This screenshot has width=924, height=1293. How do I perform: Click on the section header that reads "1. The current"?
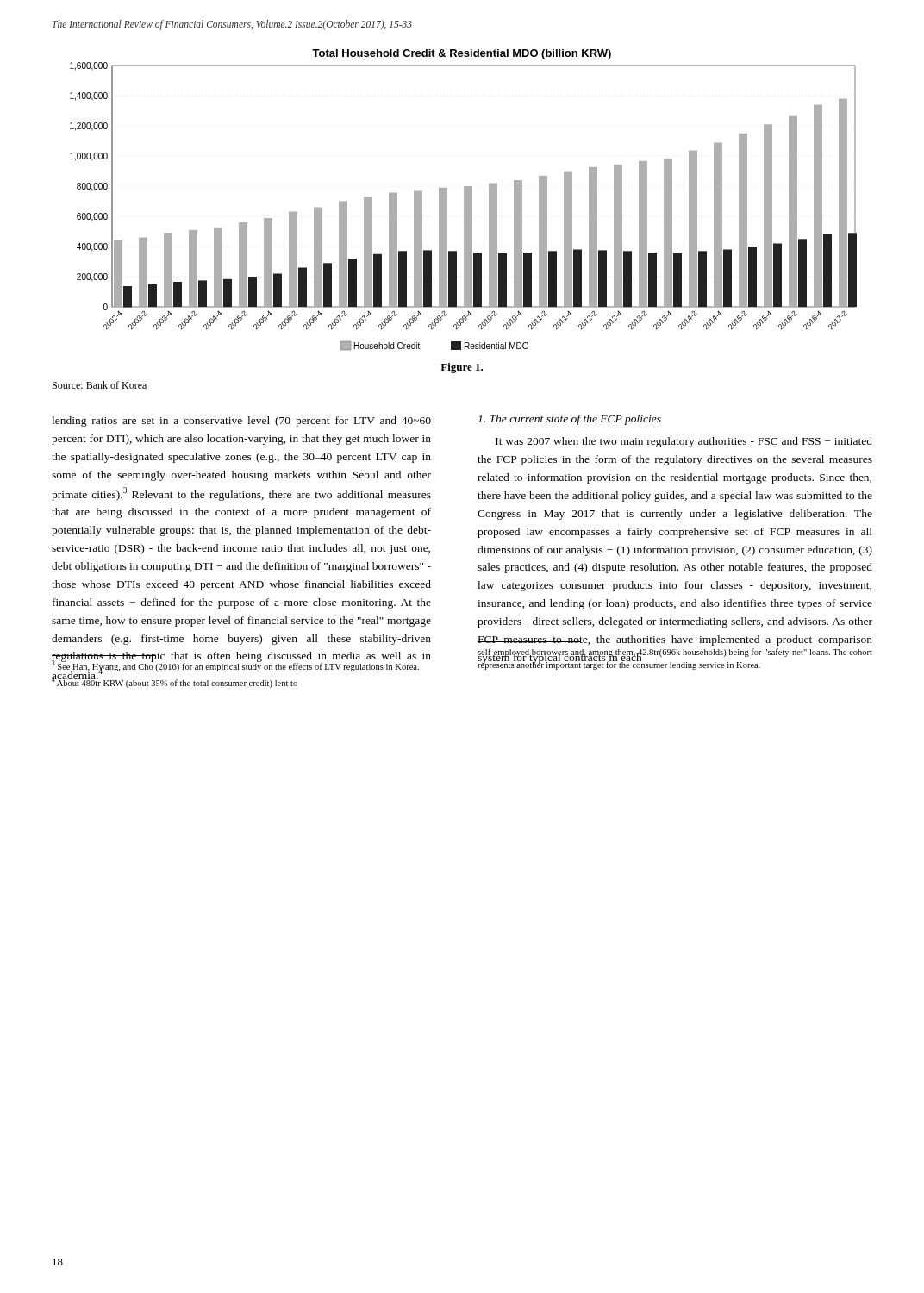(x=569, y=419)
